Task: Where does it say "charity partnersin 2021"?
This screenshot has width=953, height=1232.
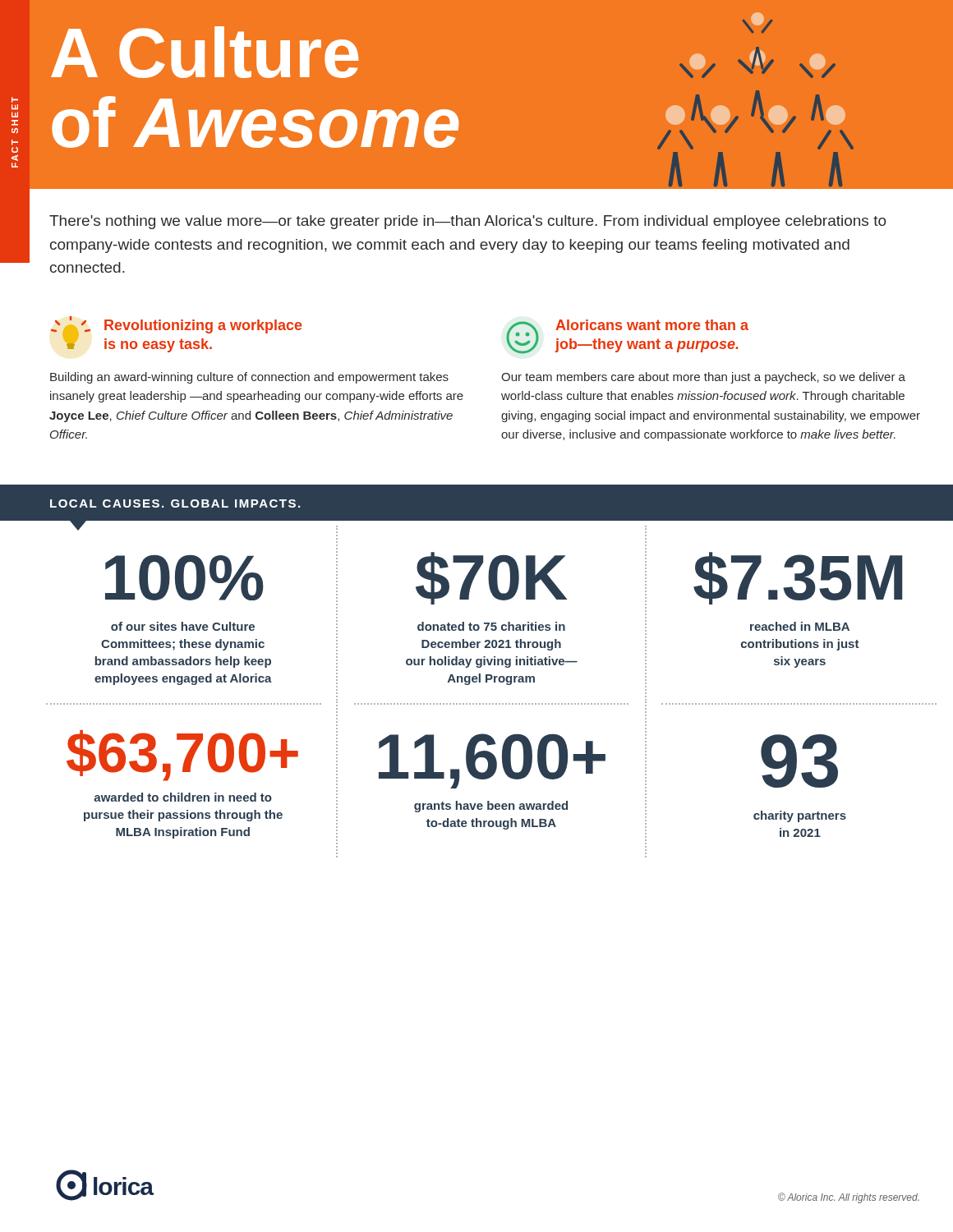Action: coord(800,824)
